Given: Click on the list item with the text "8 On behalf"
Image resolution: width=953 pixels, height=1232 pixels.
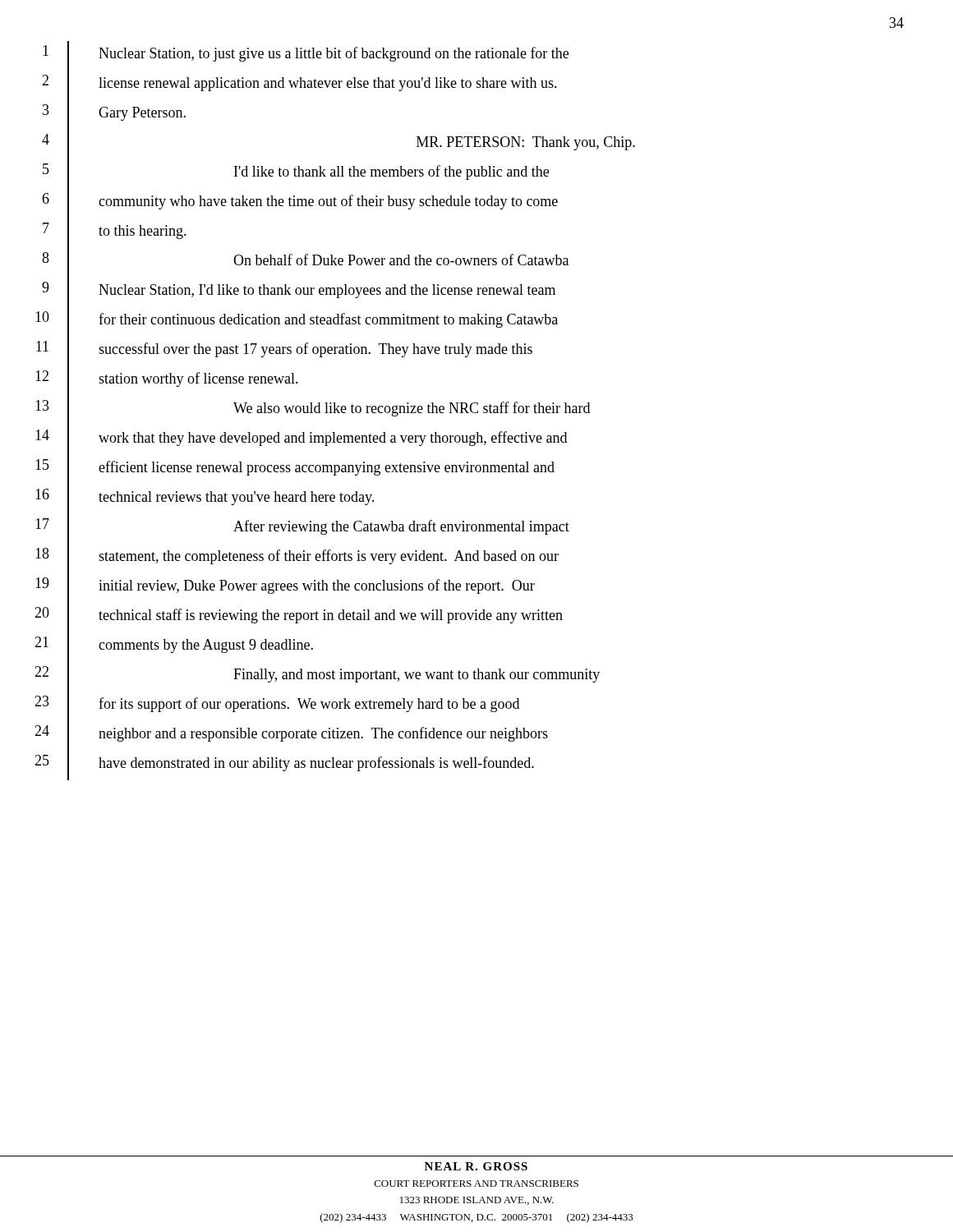Looking at the screenshot, I should pyautogui.click(x=476, y=263).
